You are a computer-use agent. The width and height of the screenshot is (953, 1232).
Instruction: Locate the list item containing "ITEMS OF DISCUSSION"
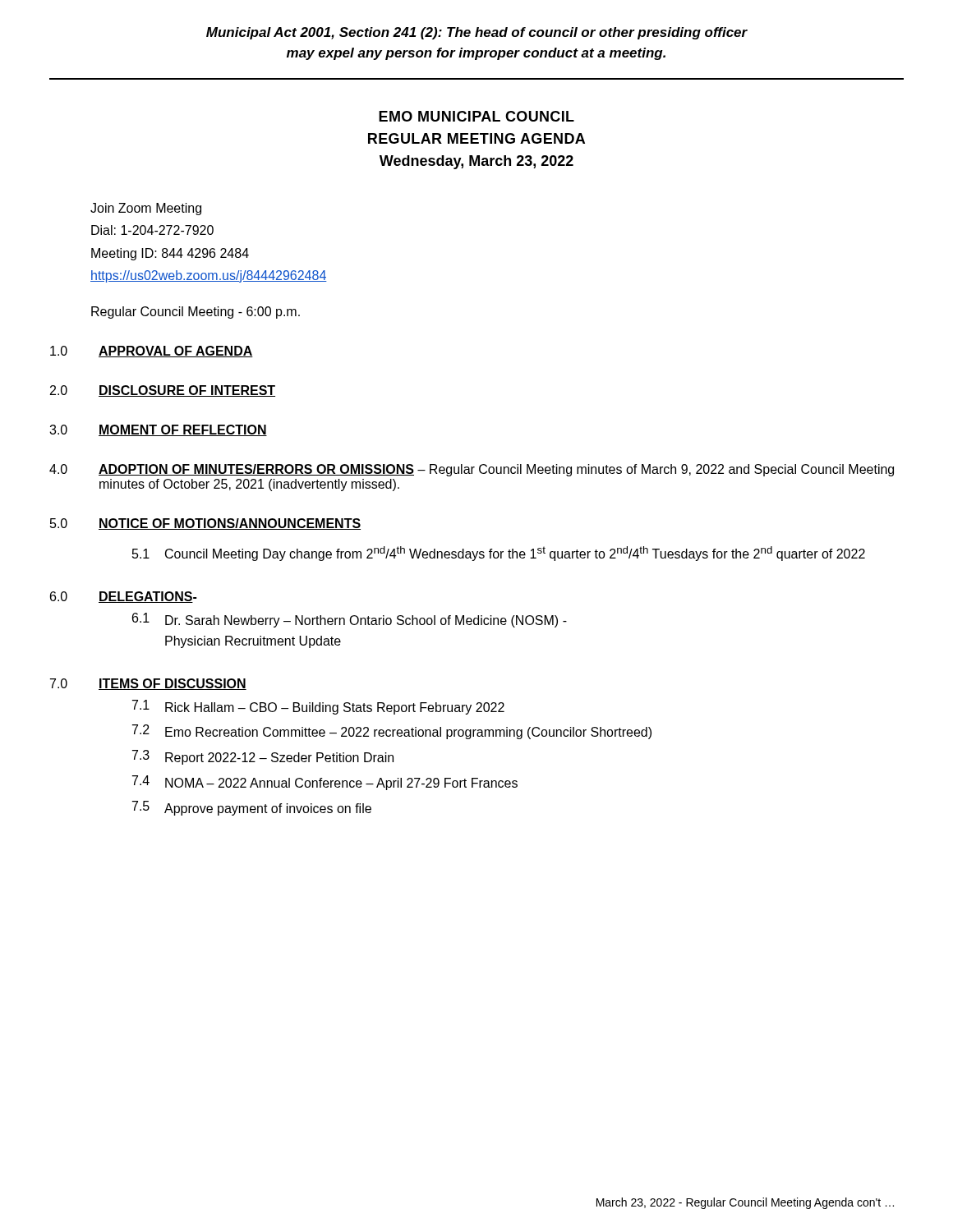[x=172, y=683]
